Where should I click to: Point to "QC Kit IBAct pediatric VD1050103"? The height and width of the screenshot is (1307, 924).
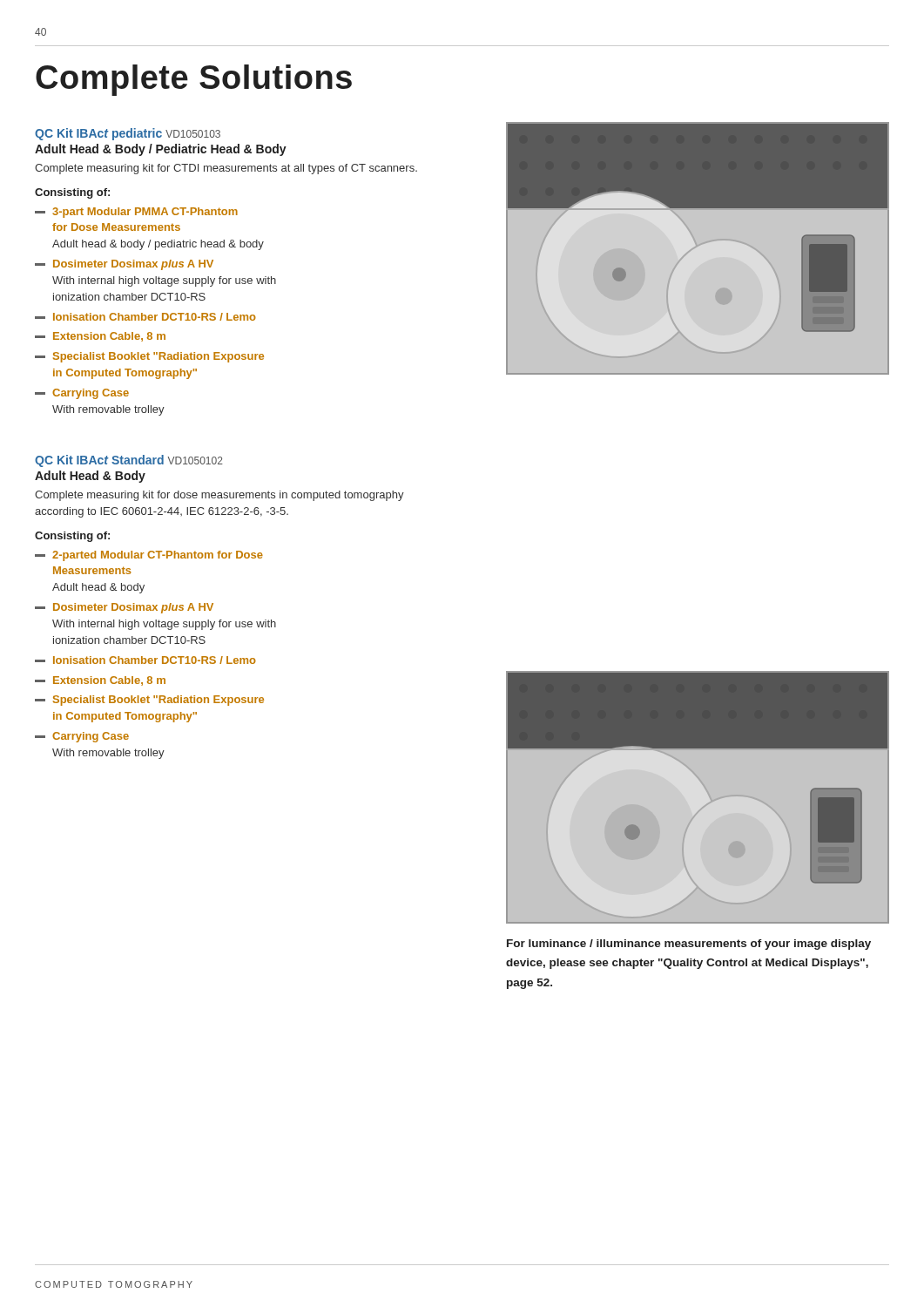click(x=128, y=133)
